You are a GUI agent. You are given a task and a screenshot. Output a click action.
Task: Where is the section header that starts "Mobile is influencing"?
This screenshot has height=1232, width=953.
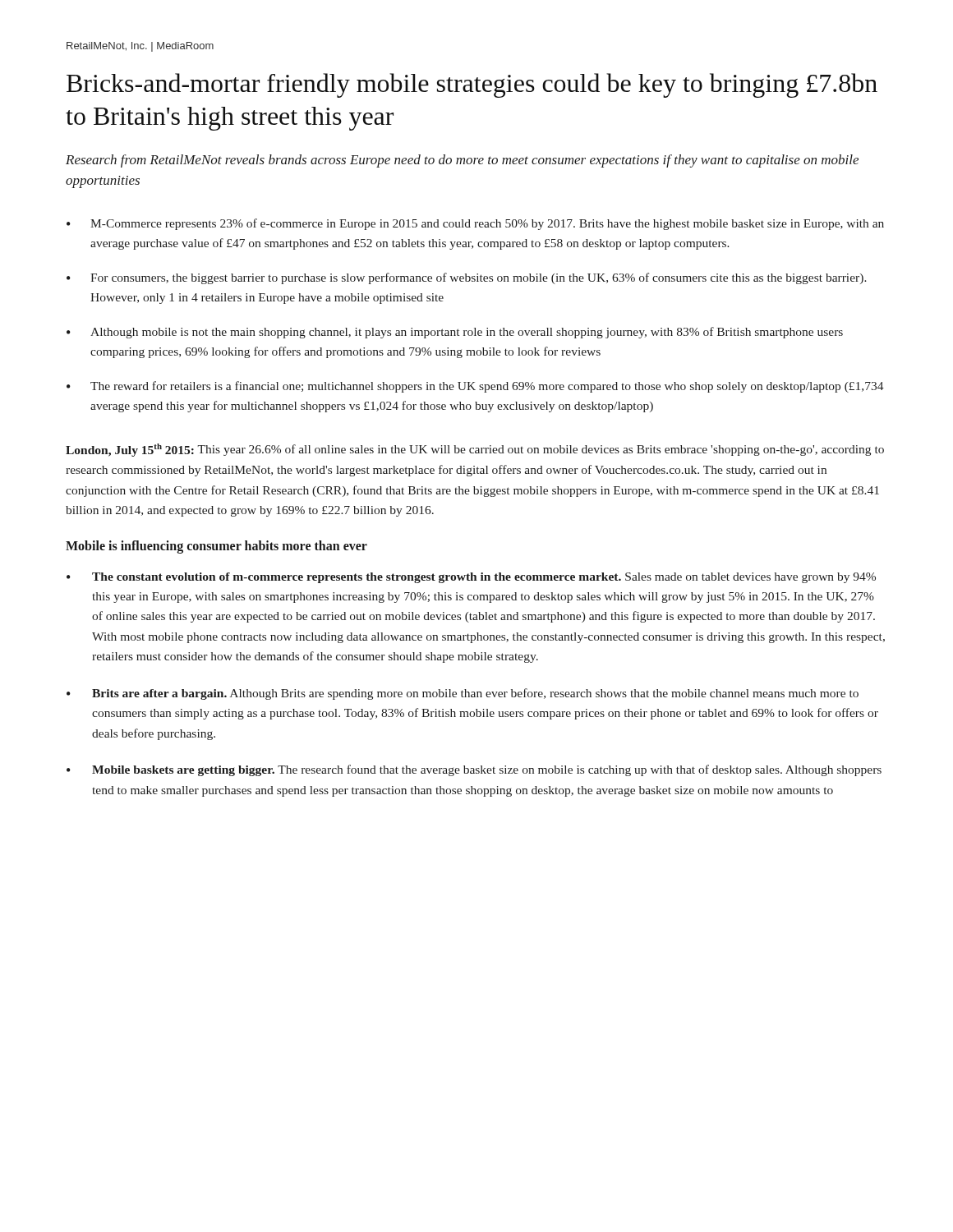pyautogui.click(x=216, y=545)
